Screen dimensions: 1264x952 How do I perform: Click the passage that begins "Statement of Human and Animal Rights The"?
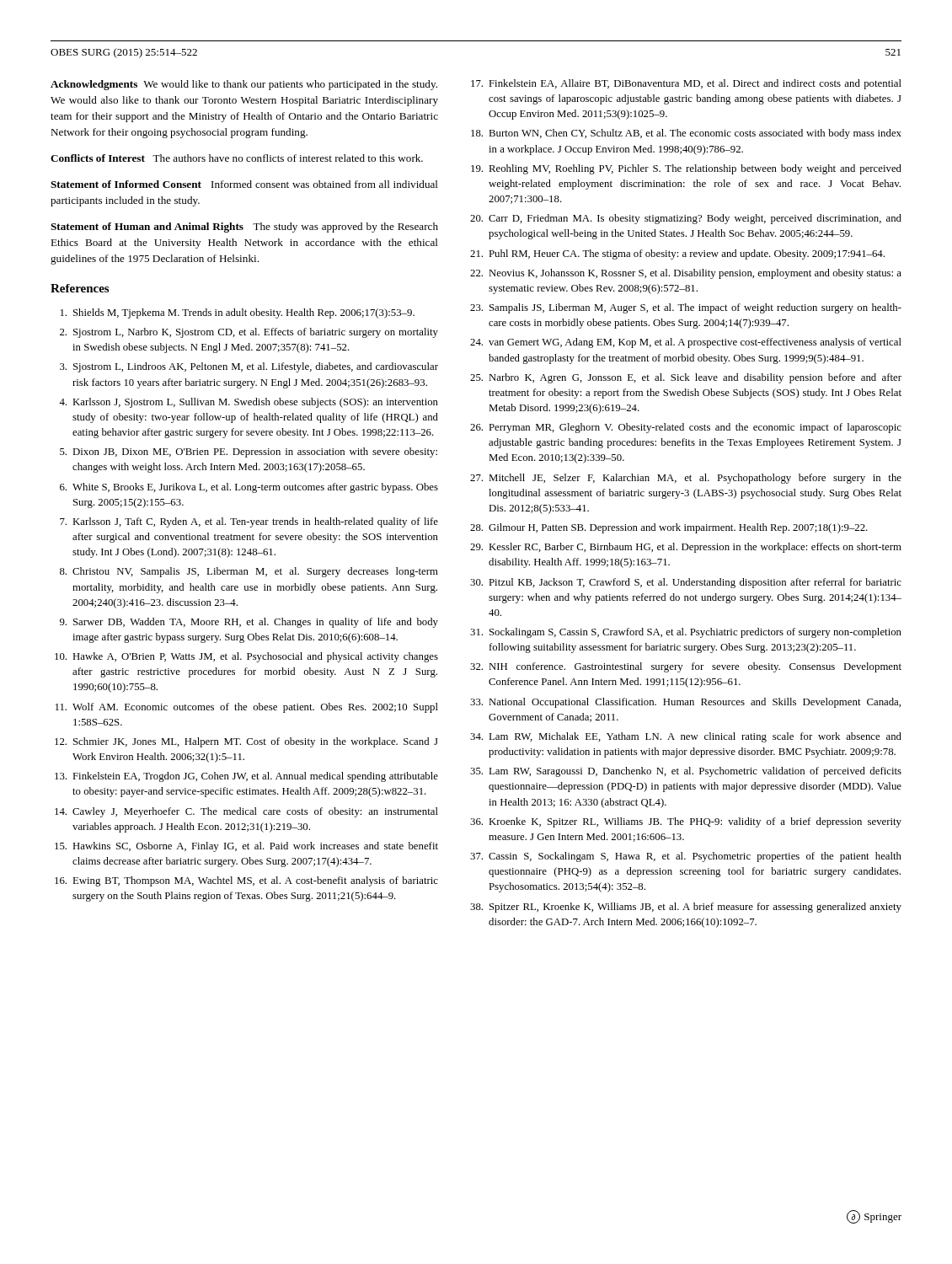[244, 242]
